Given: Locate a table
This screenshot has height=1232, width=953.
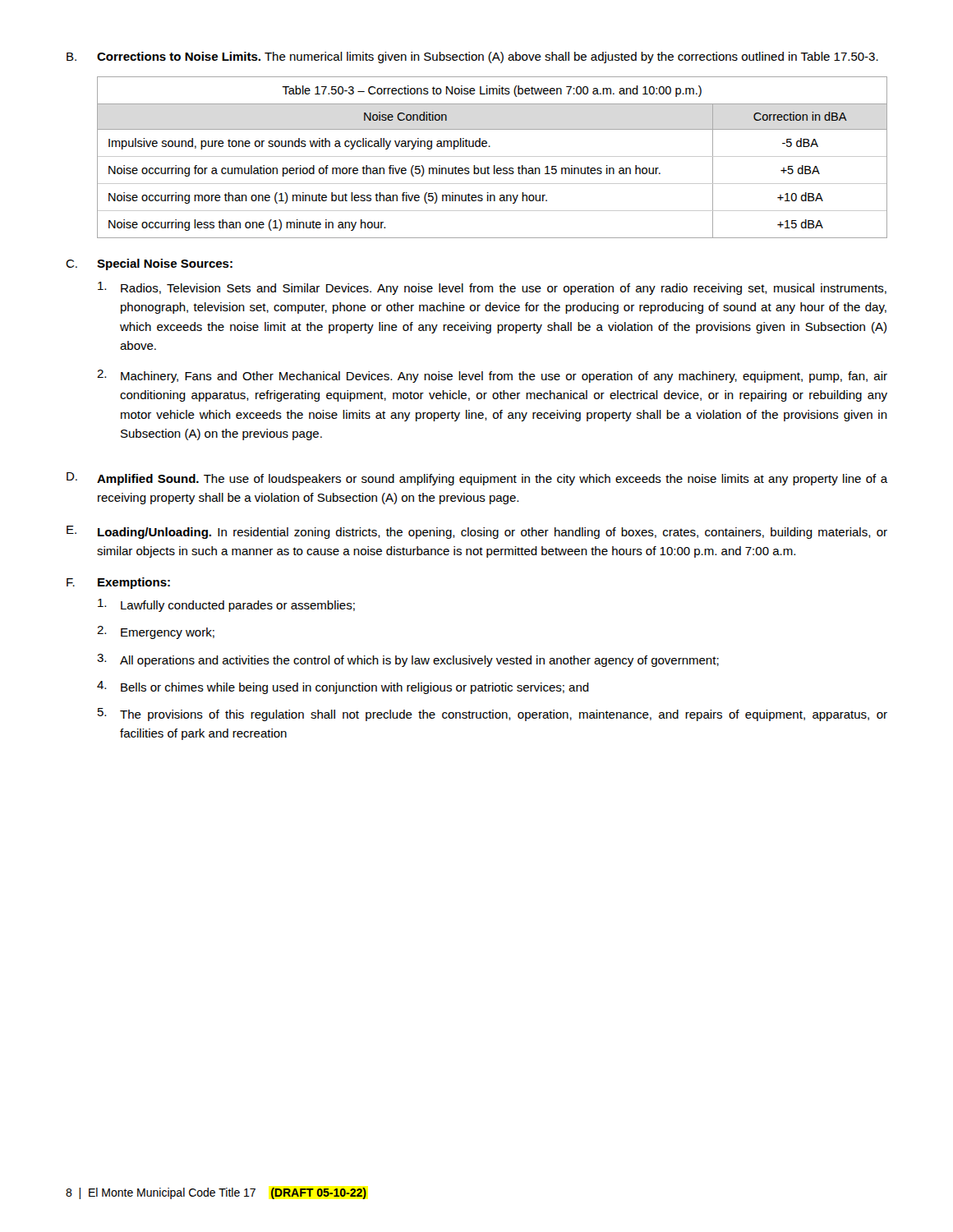Looking at the screenshot, I should [492, 157].
